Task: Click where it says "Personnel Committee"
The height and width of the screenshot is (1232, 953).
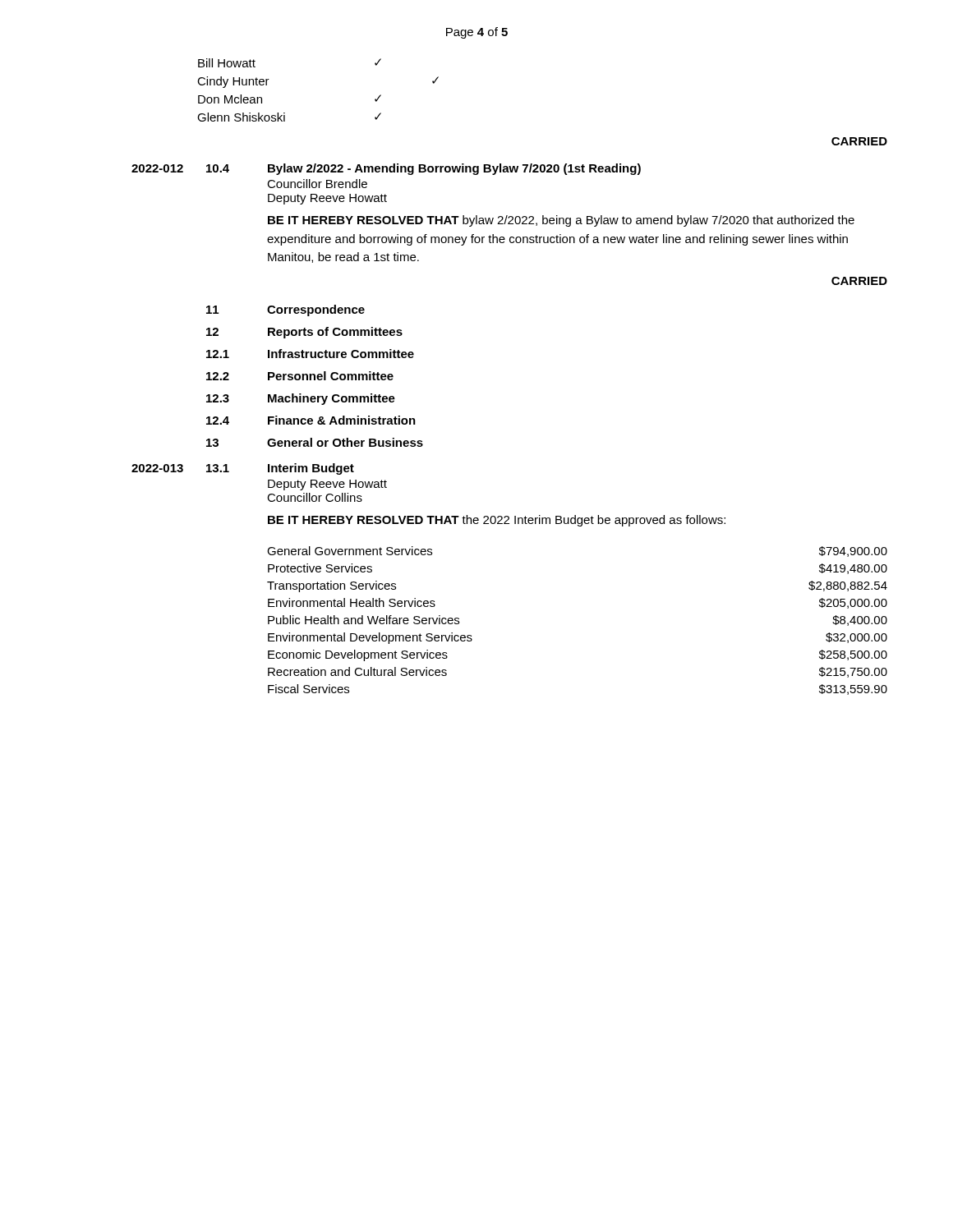Action: 330,375
